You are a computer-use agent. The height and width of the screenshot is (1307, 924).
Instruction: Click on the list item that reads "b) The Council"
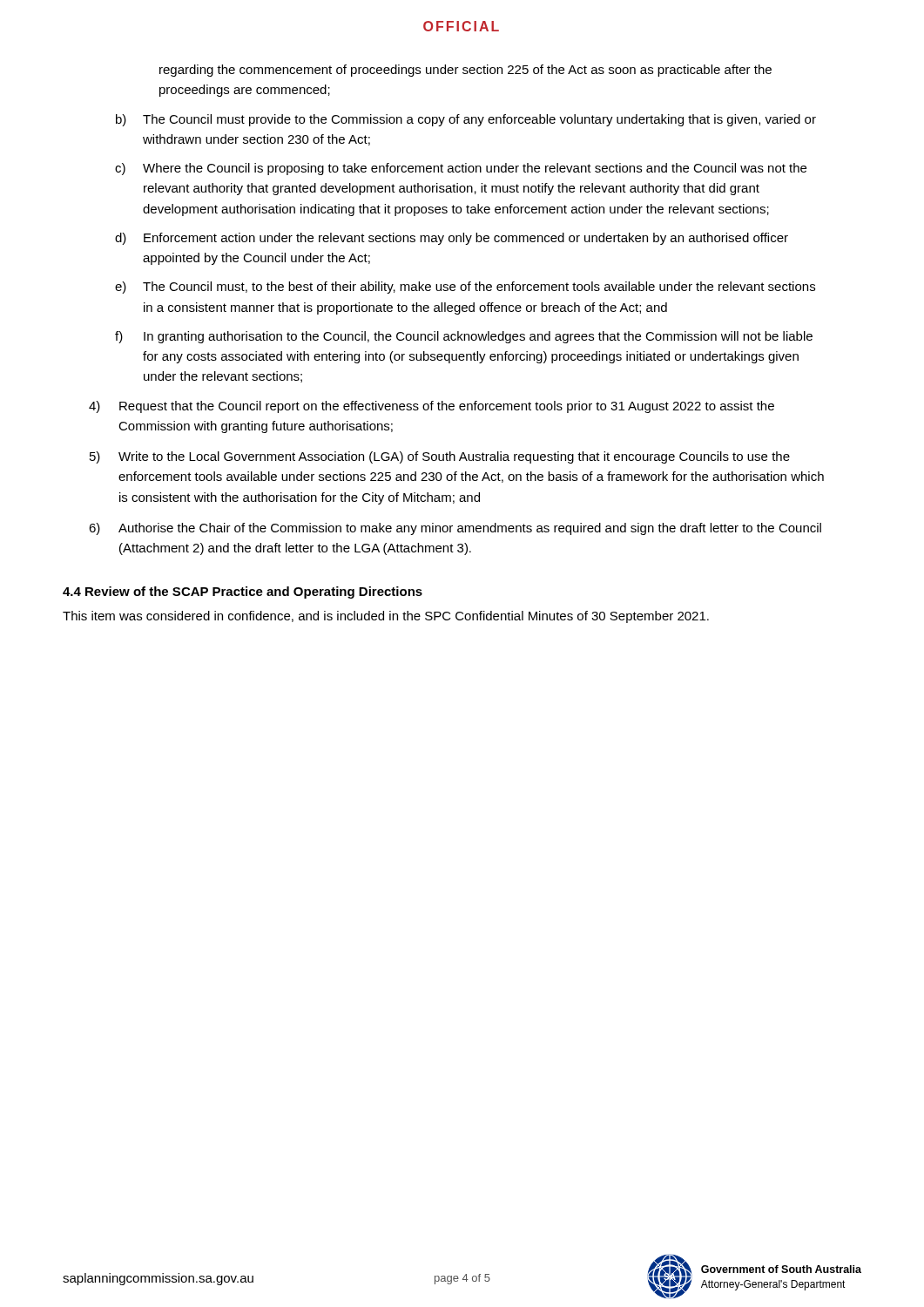point(471,129)
